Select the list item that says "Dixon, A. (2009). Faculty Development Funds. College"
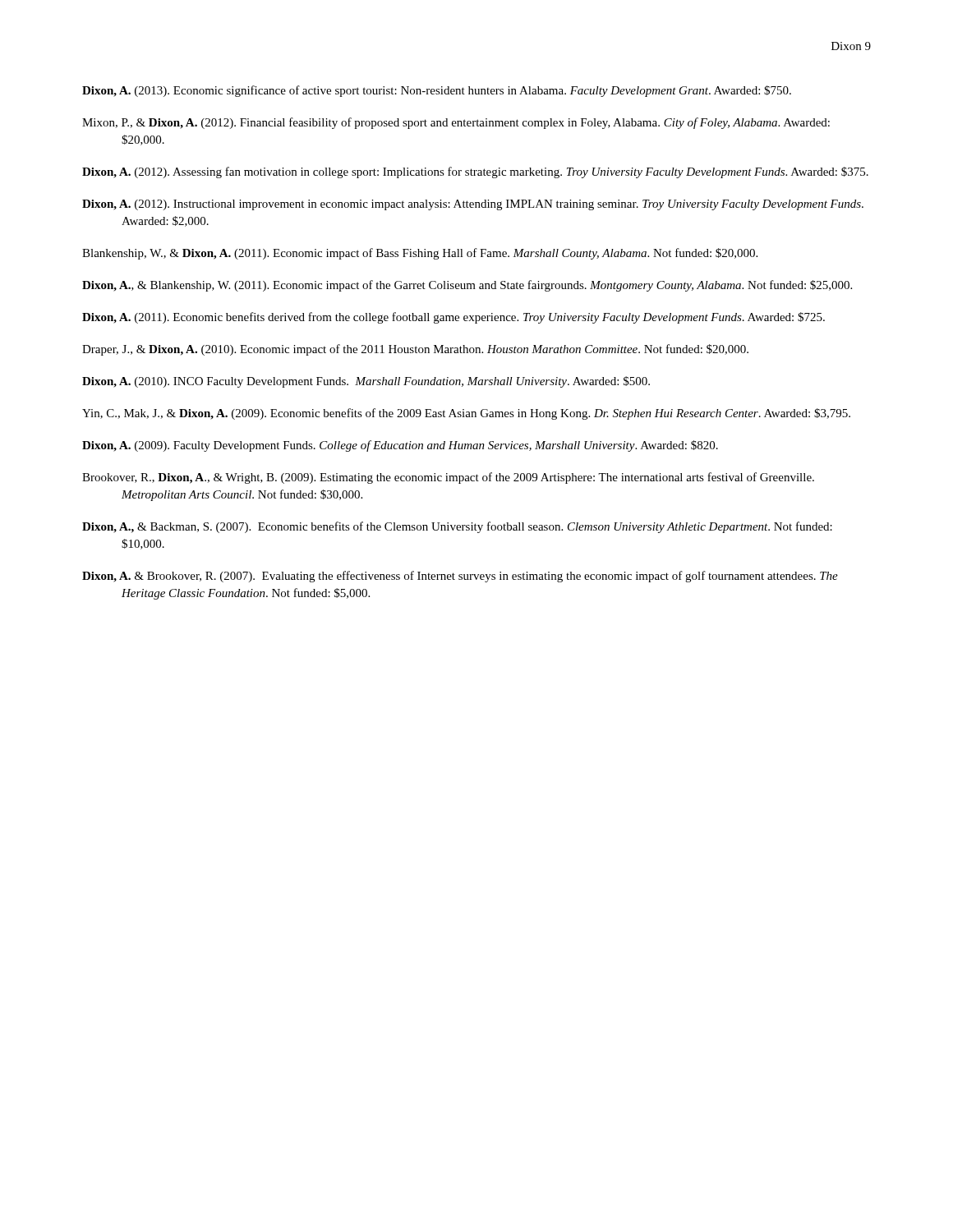 coord(400,445)
